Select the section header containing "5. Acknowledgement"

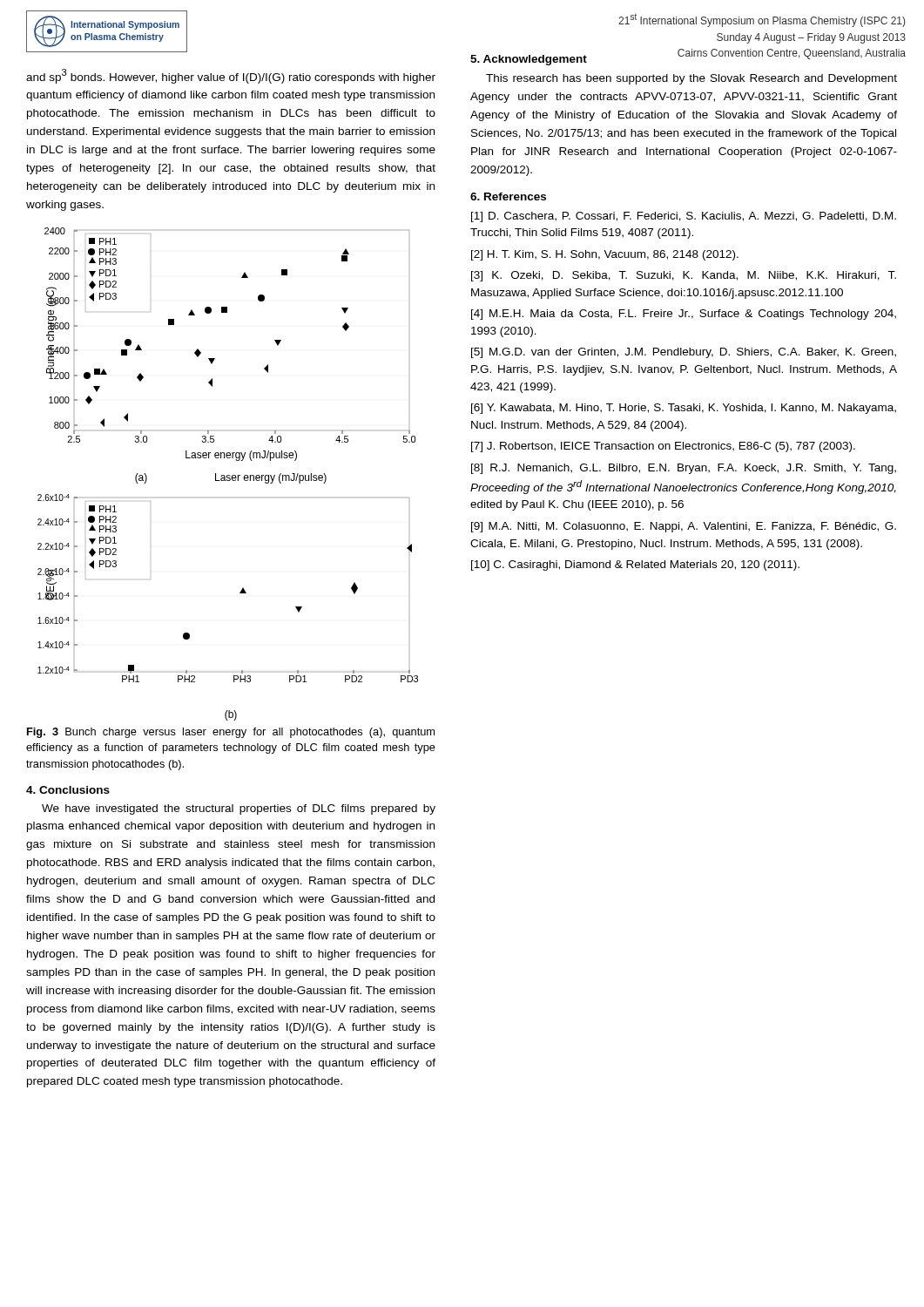(x=529, y=59)
